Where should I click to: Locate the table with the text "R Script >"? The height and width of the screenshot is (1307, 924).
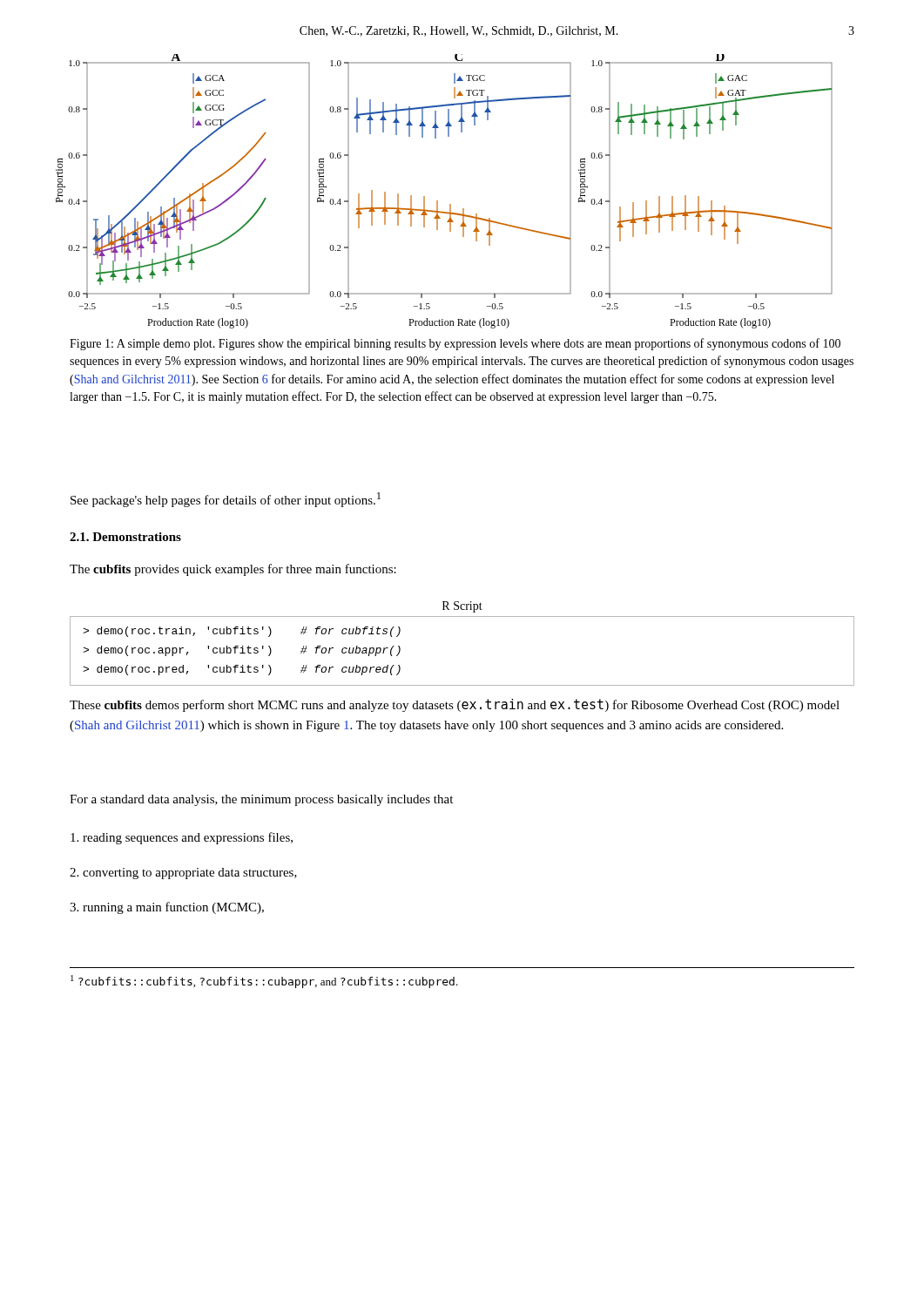tap(462, 643)
